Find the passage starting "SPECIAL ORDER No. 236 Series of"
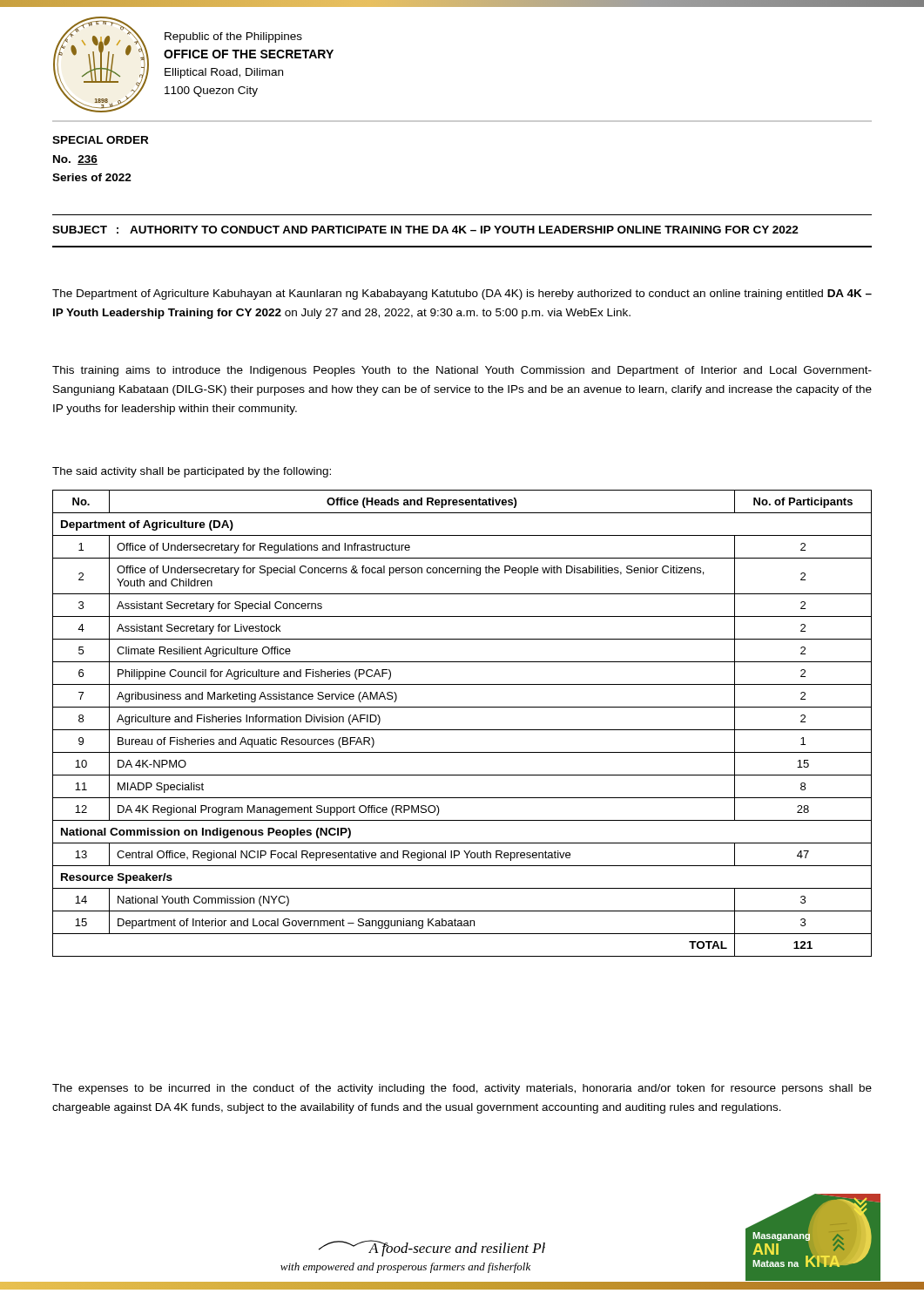924x1307 pixels. (101, 159)
